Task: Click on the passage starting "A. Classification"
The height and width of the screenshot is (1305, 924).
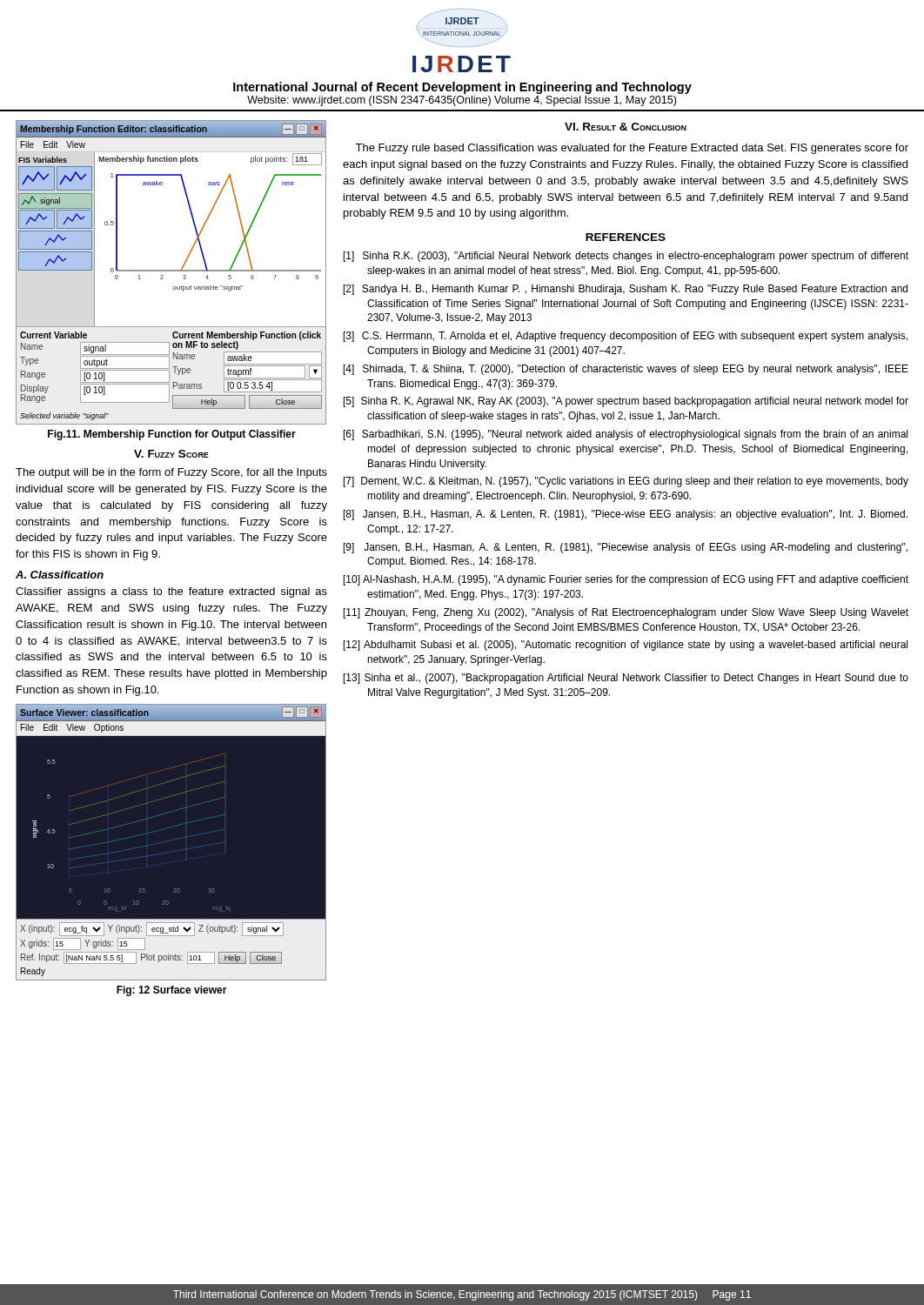Action: (x=60, y=575)
